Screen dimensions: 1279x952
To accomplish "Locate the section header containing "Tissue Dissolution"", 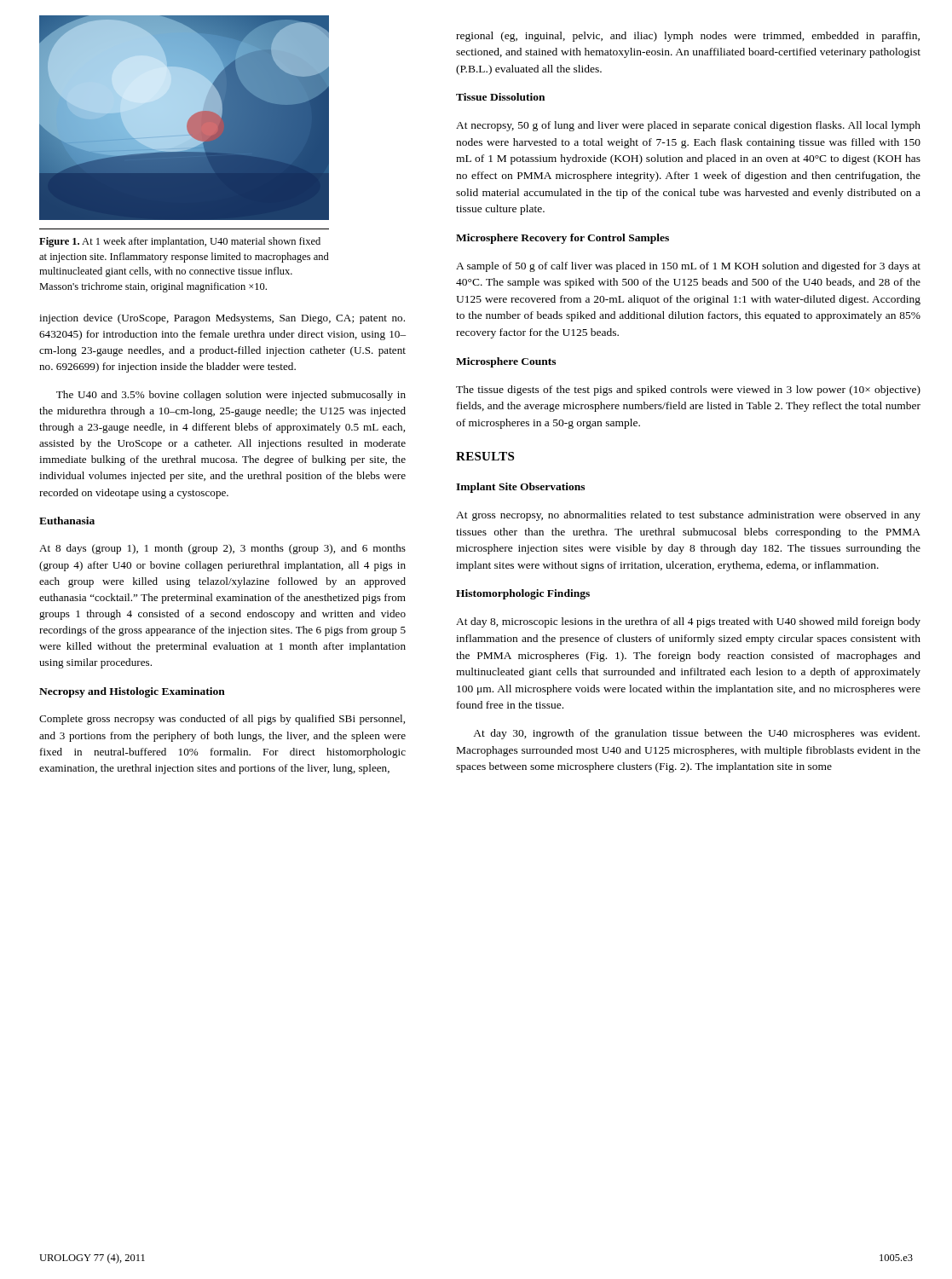I will (x=500, y=97).
